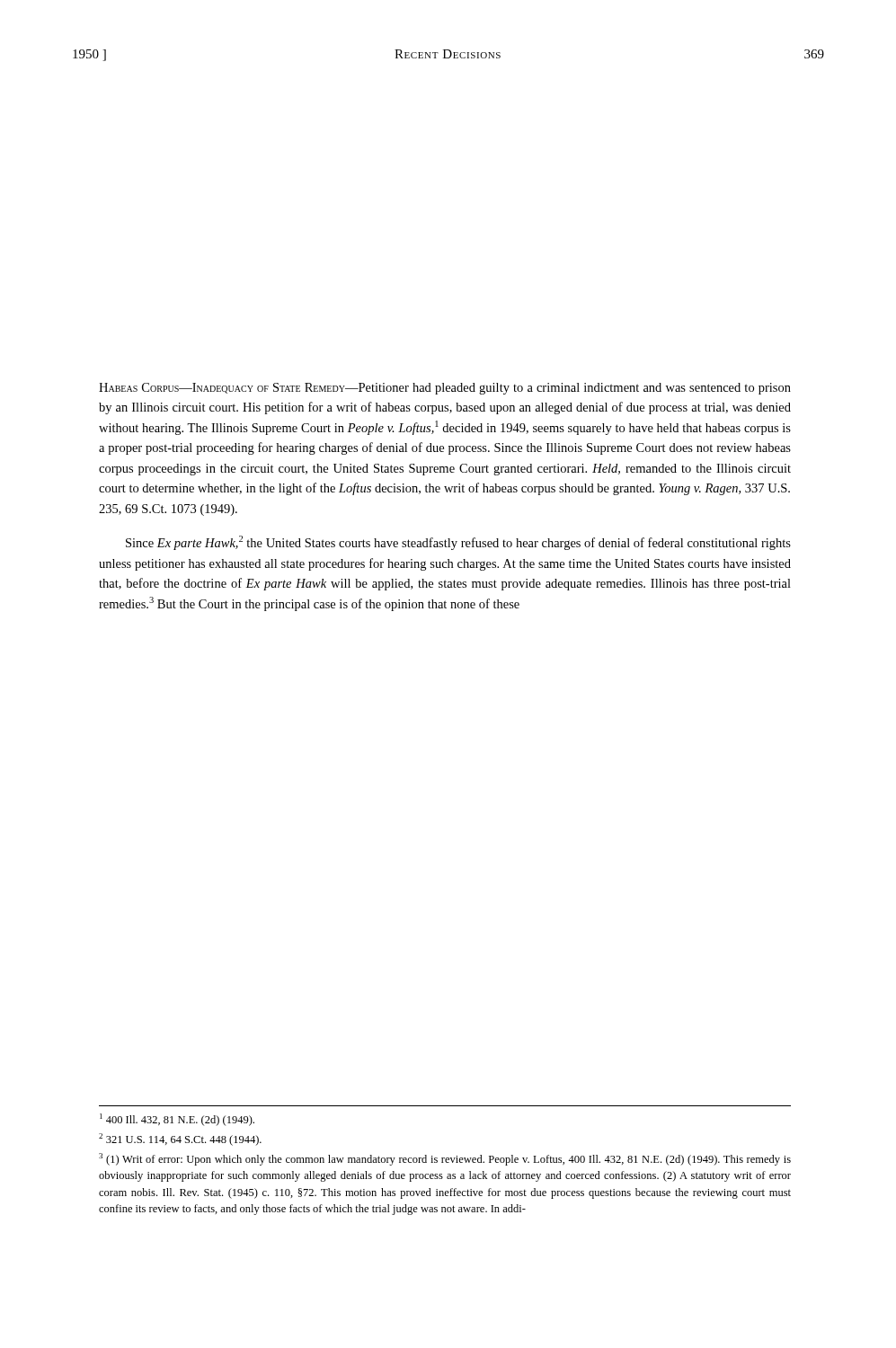Navigate to the passage starting "1 400 Ill. 432, 81 N.E. (2d) (1949)."

click(177, 1119)
